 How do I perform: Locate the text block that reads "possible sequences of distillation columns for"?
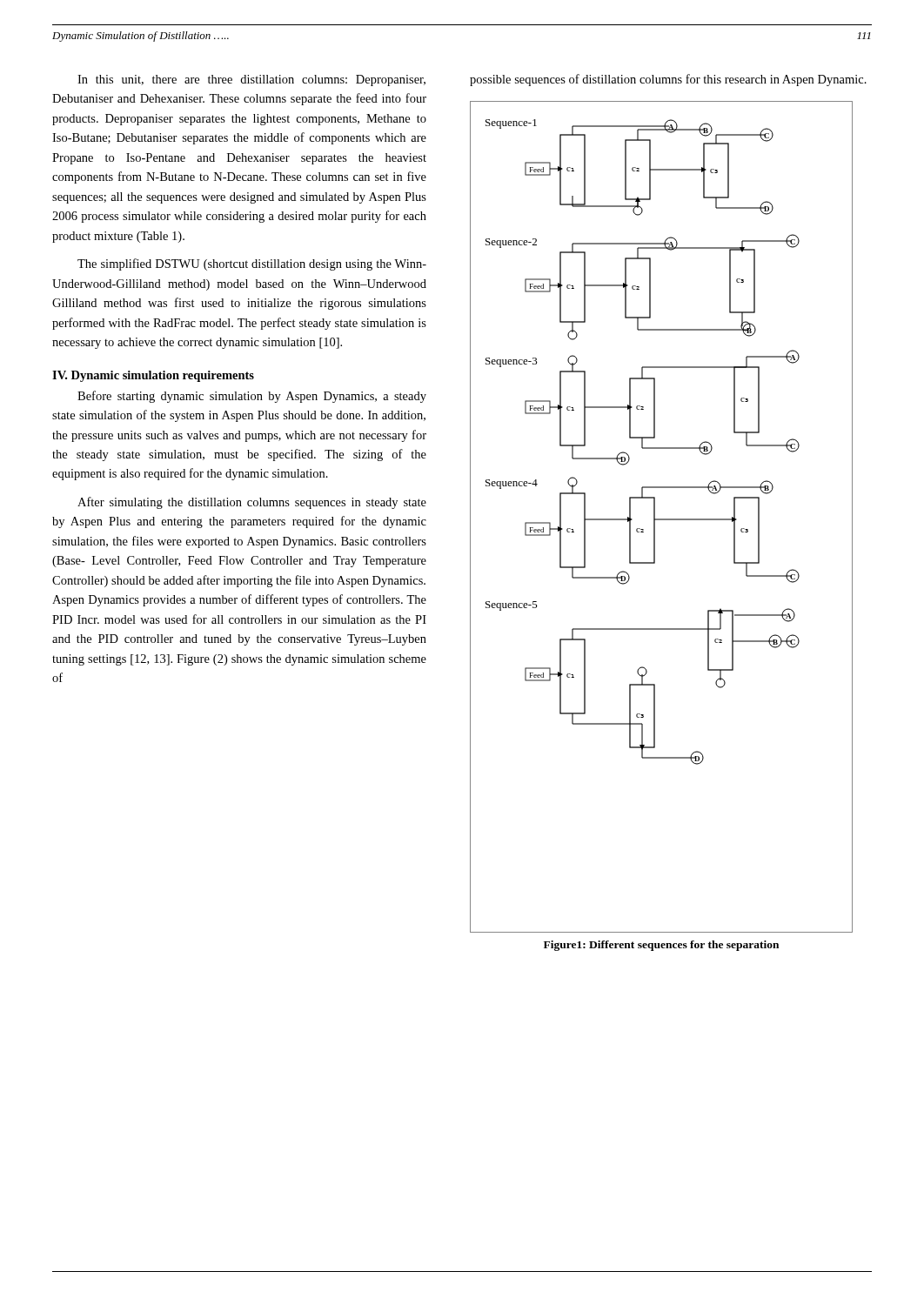click(668, 79)
